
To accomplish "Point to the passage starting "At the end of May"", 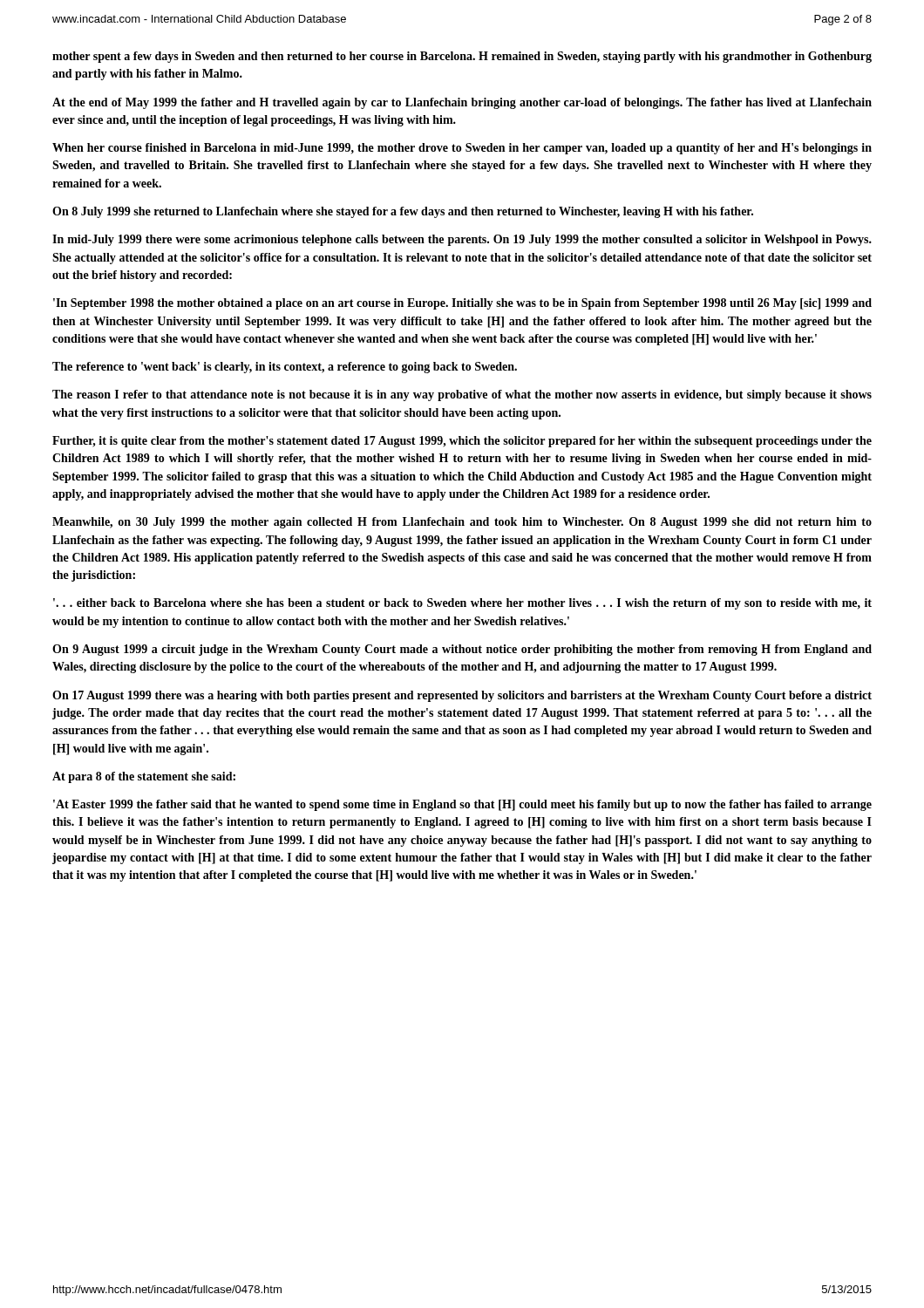I will point(462,111).
